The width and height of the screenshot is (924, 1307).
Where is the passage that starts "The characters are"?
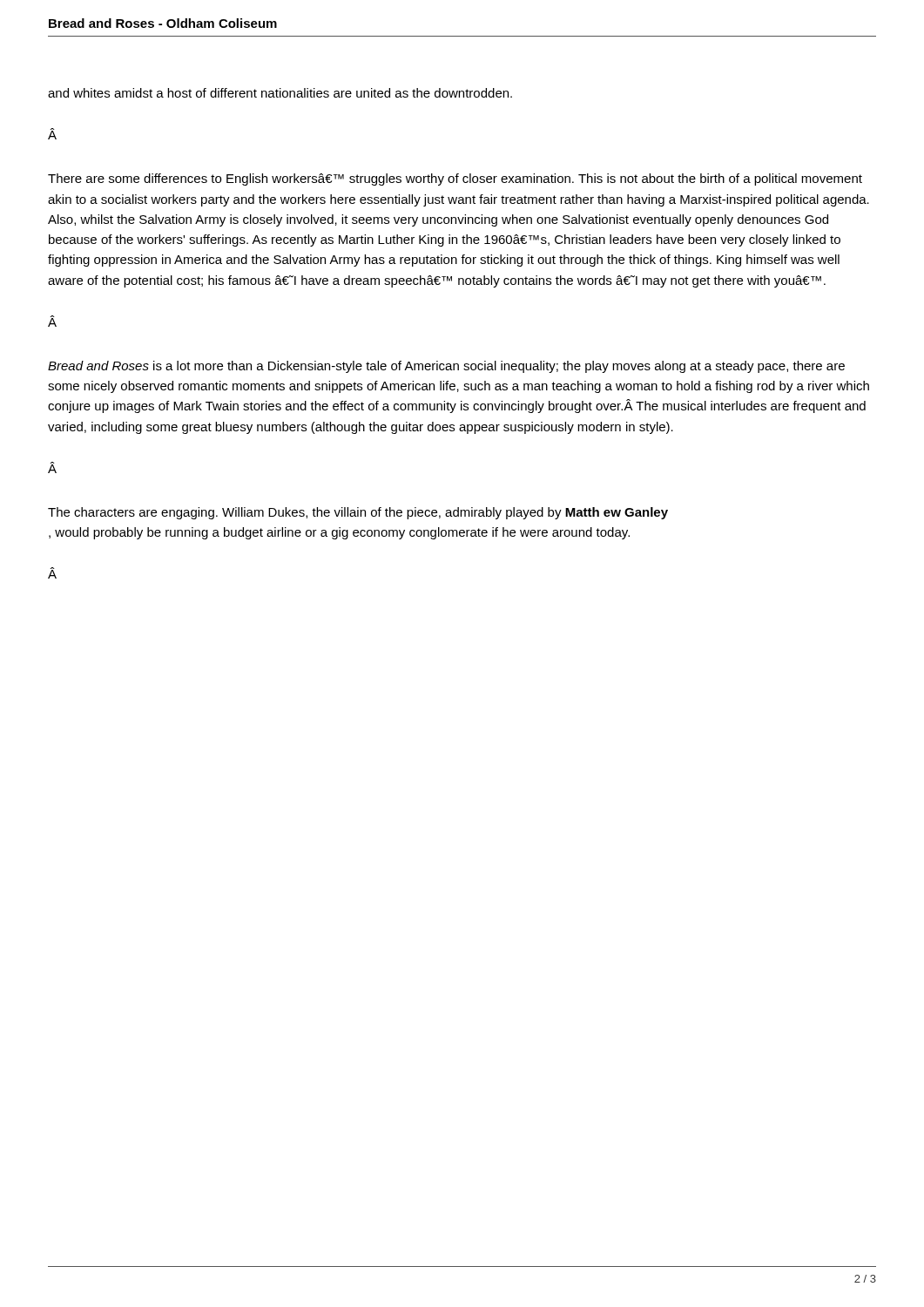(x=358, y=522)
